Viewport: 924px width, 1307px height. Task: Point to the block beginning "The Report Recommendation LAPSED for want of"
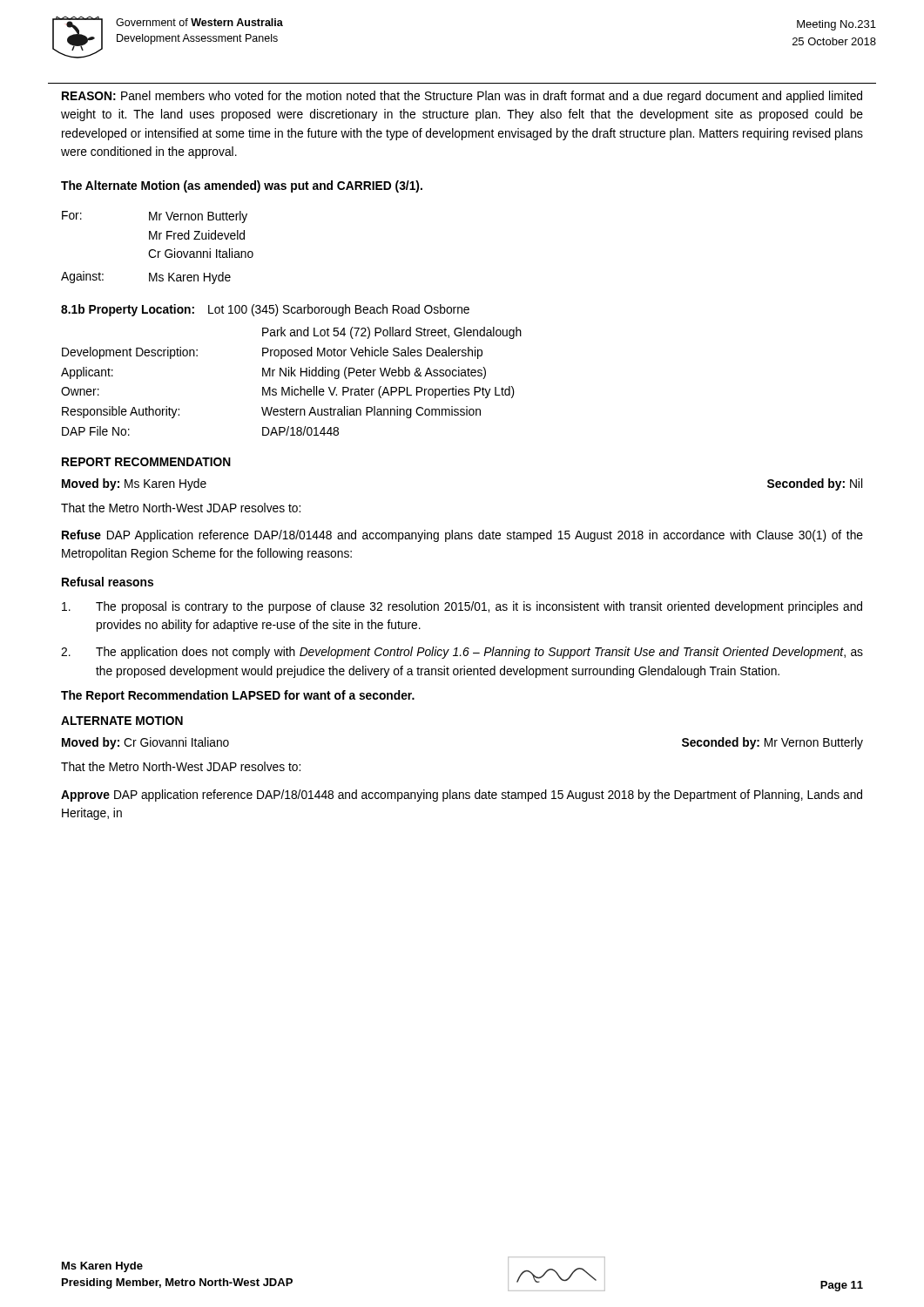tap(238, 696)
